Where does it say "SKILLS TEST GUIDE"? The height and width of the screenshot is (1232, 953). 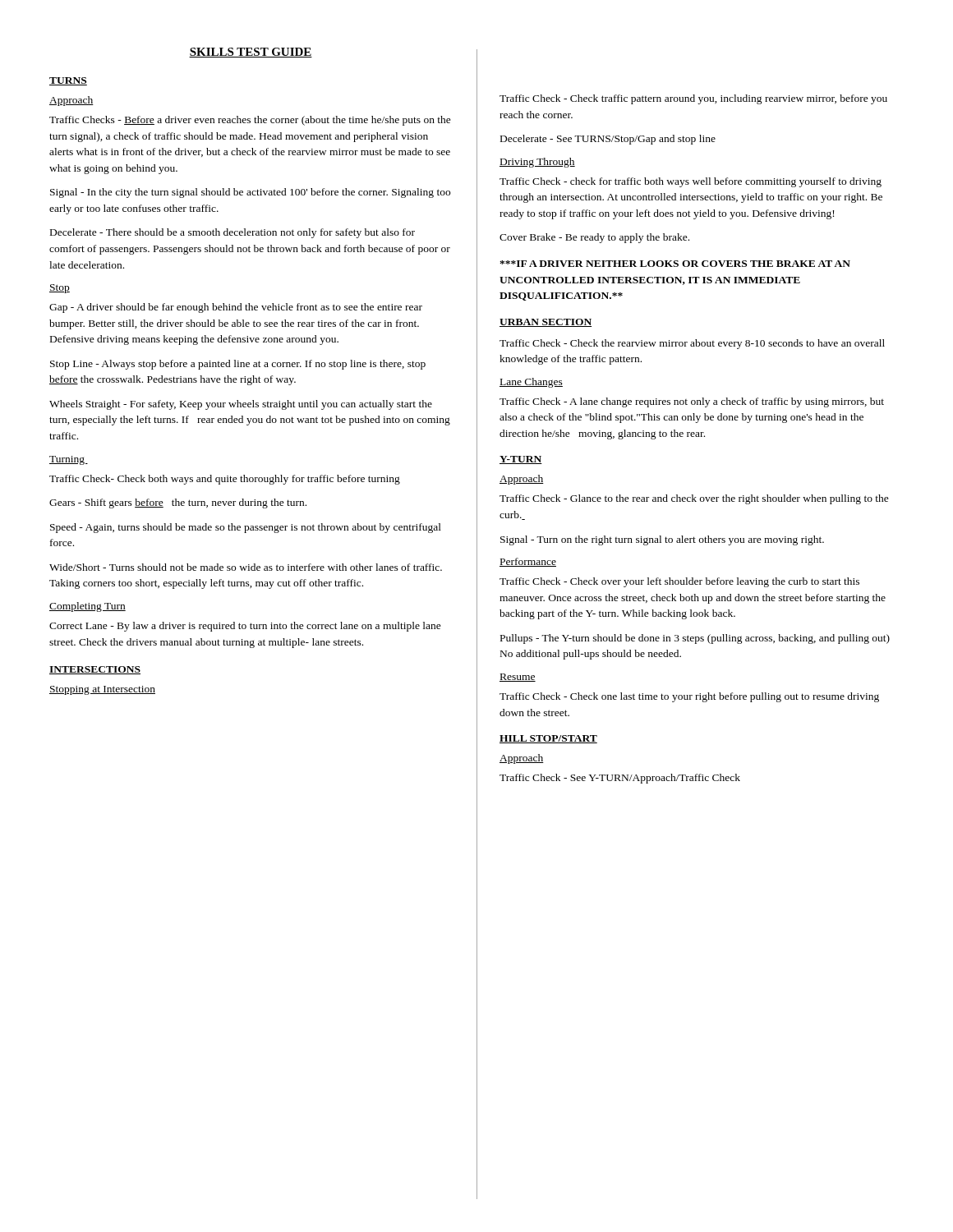(251, 52)
